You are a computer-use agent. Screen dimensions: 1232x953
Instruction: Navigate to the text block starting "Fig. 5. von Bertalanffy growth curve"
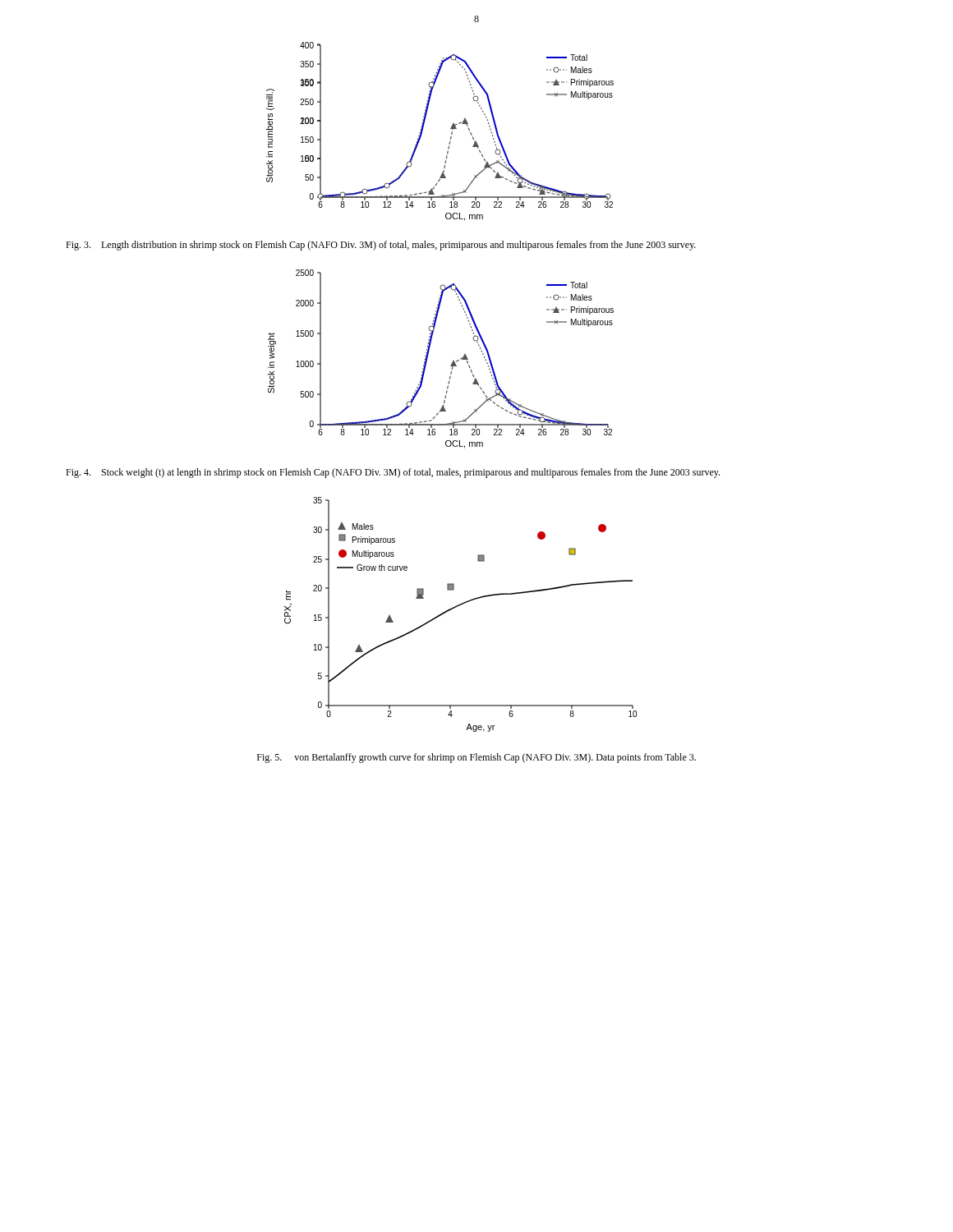[476, 757]
